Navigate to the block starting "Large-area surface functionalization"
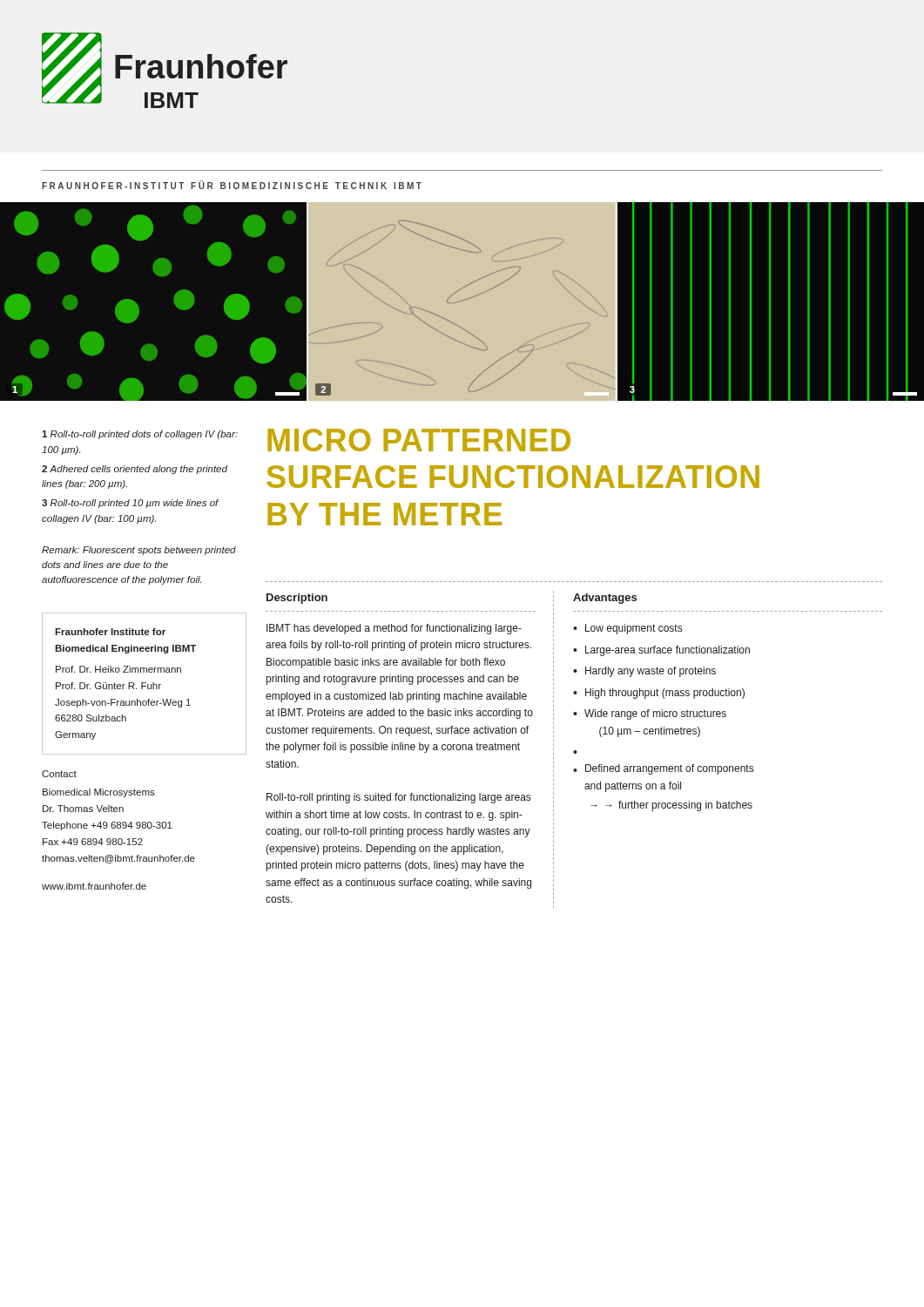Viewport: 924px width, 1307px height. point(667,650)
